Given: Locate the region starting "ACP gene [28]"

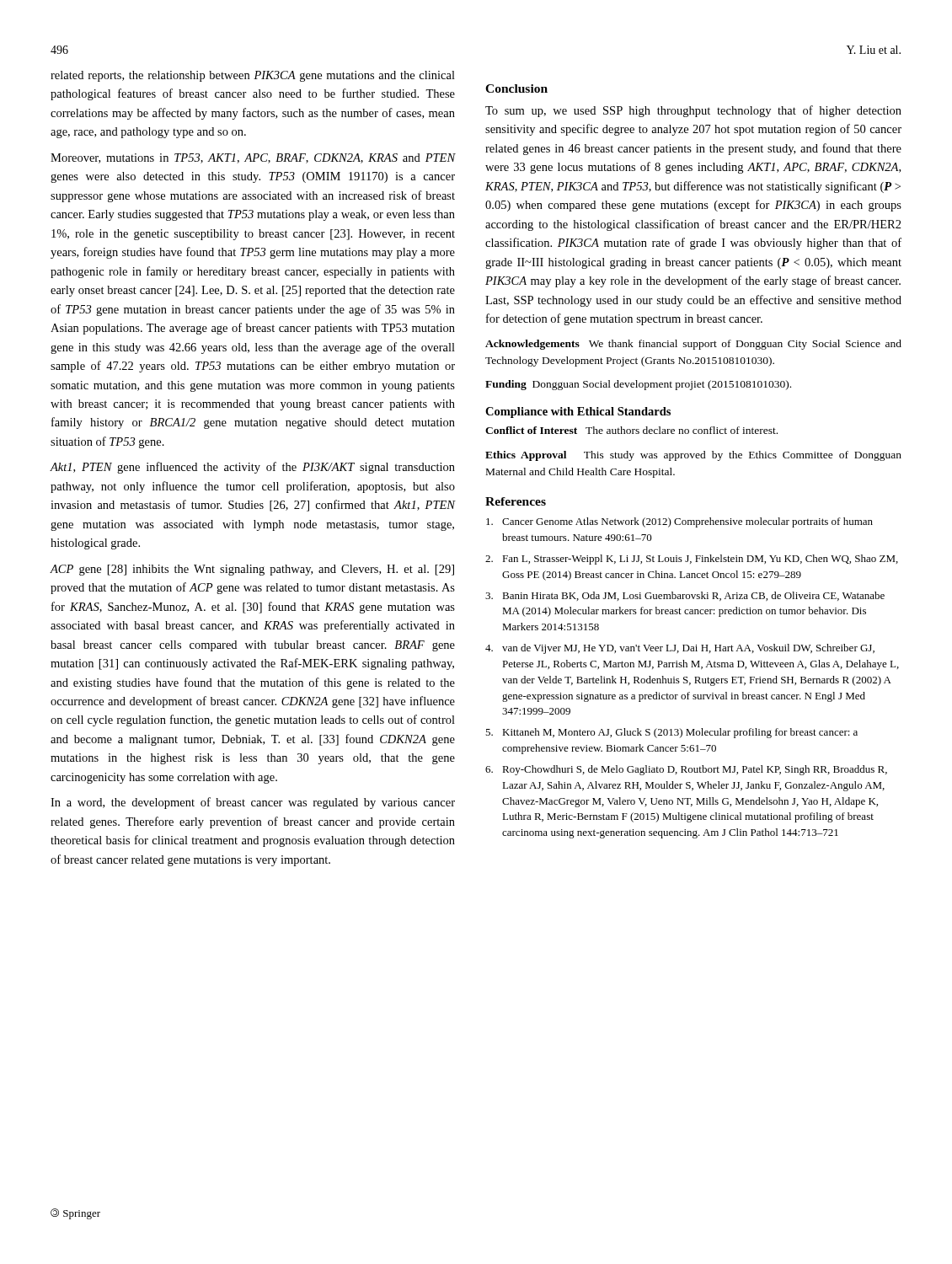Looking at the screenshot, I should point(253,673).
